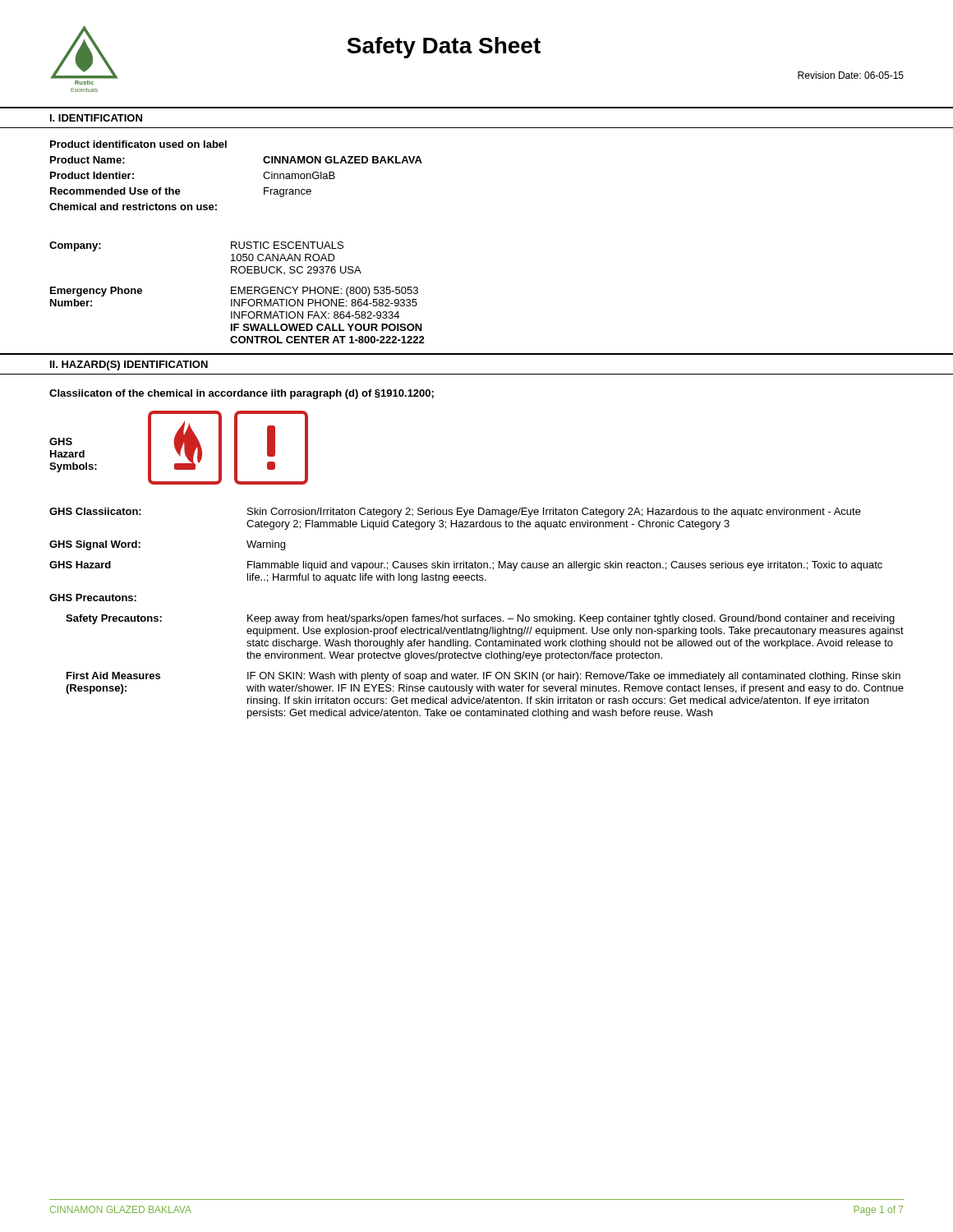Locate the text block containing "Product identificaton used on label"
This screenshot has height=1232, width=953.
138,144
